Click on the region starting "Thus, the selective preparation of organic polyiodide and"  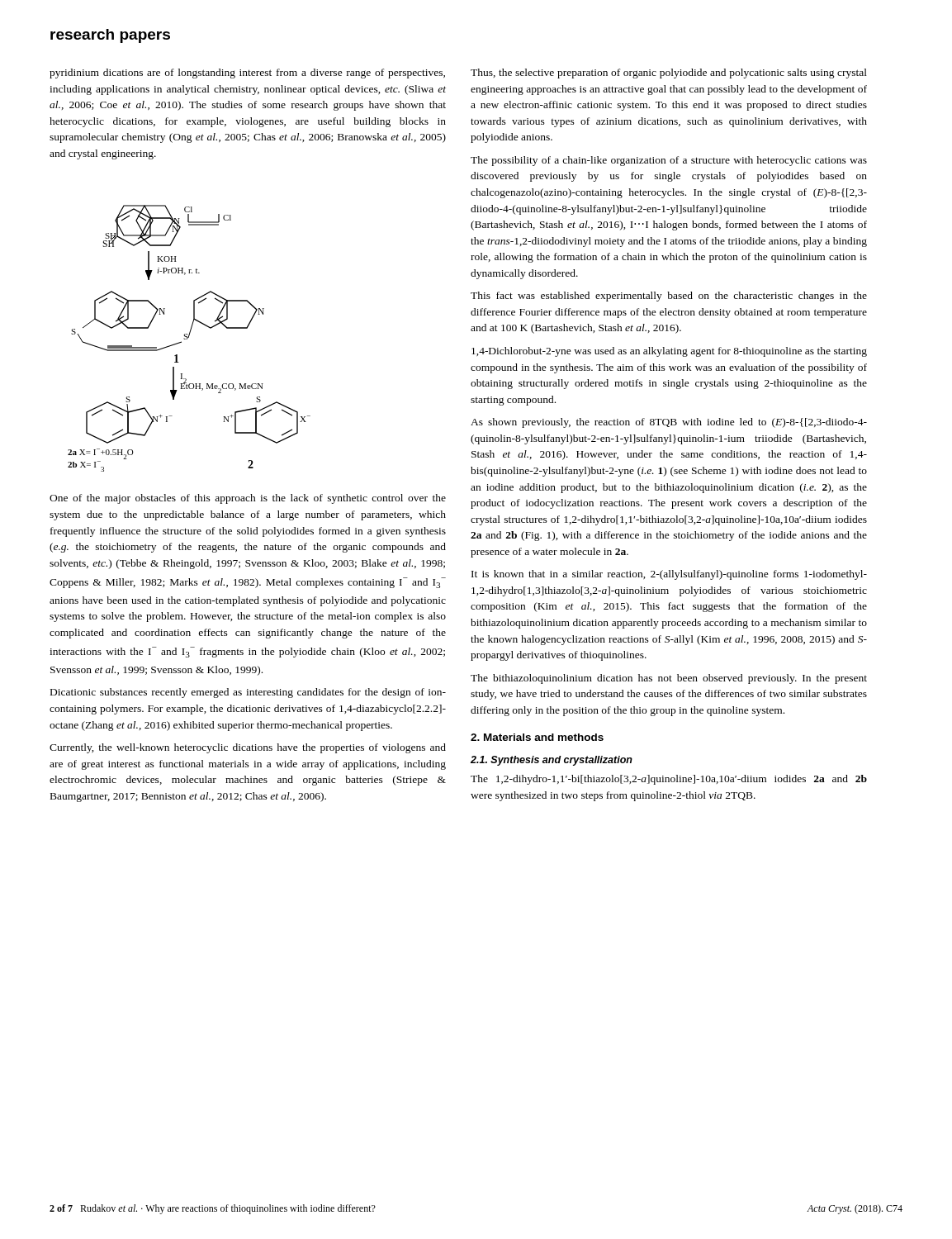pos(669,105)
